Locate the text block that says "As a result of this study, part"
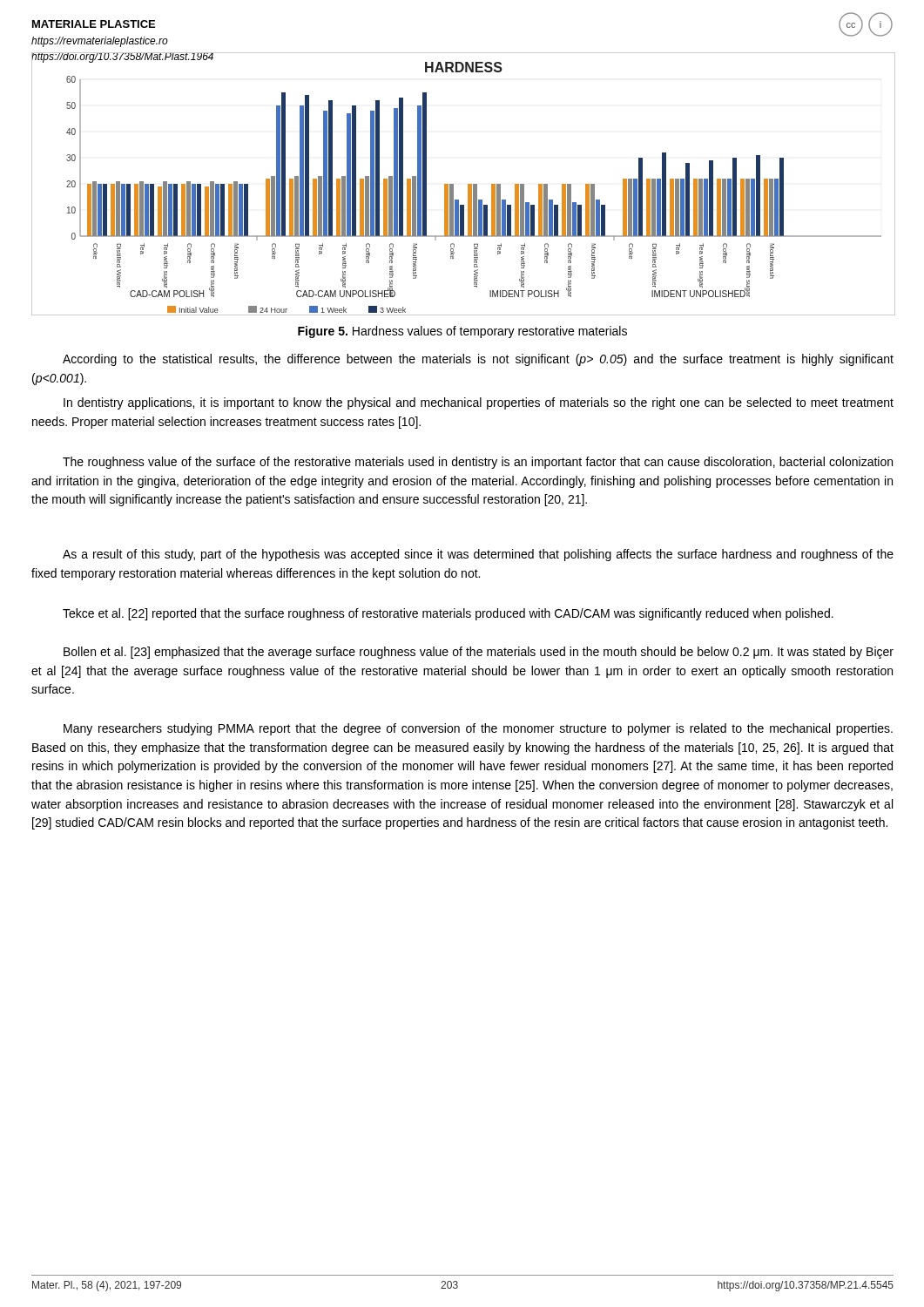Image resolution: width=924 pixels, height=1307 pixels. point(462,564)
